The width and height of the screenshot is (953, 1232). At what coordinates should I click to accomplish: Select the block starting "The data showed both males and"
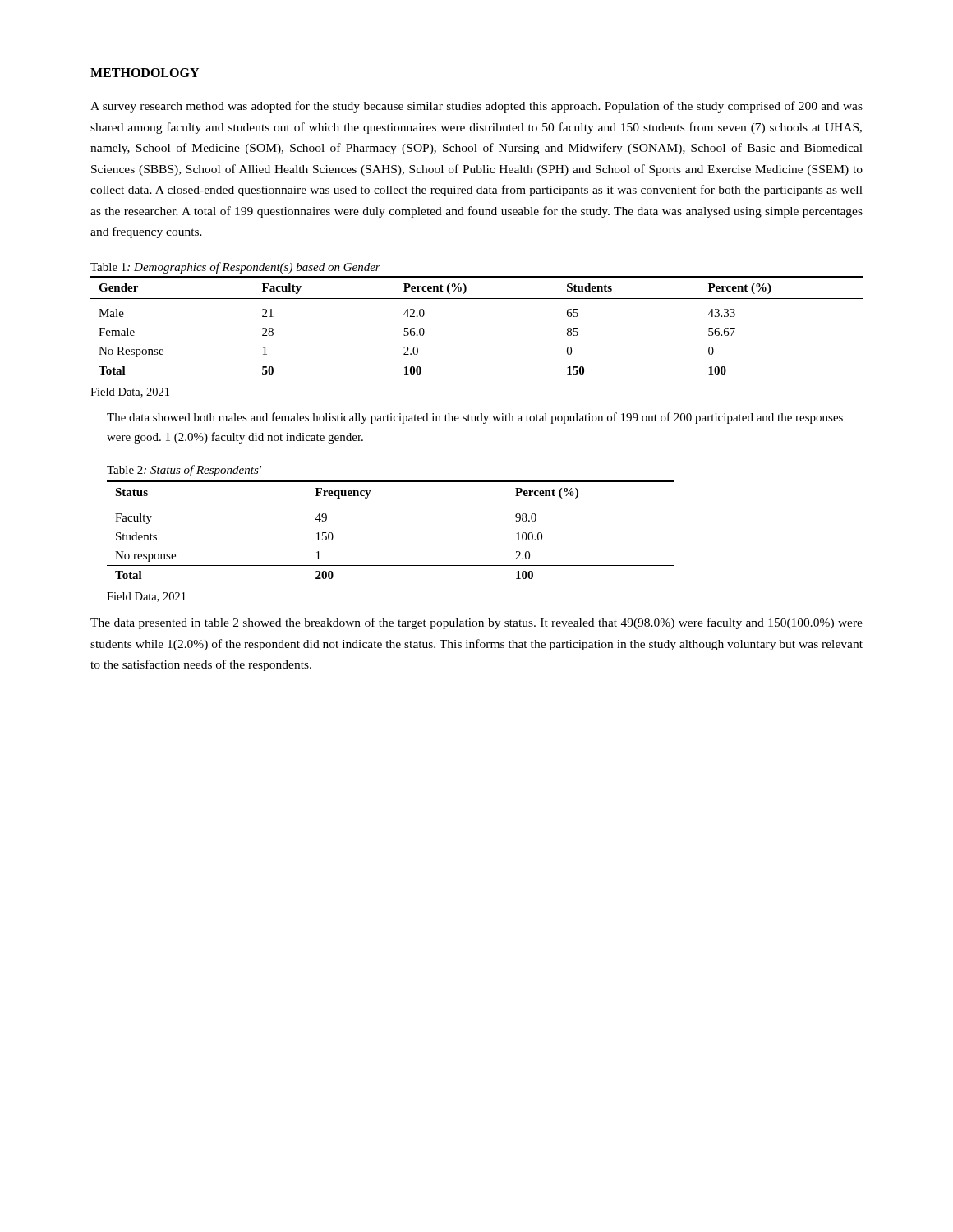click(475, 427)
